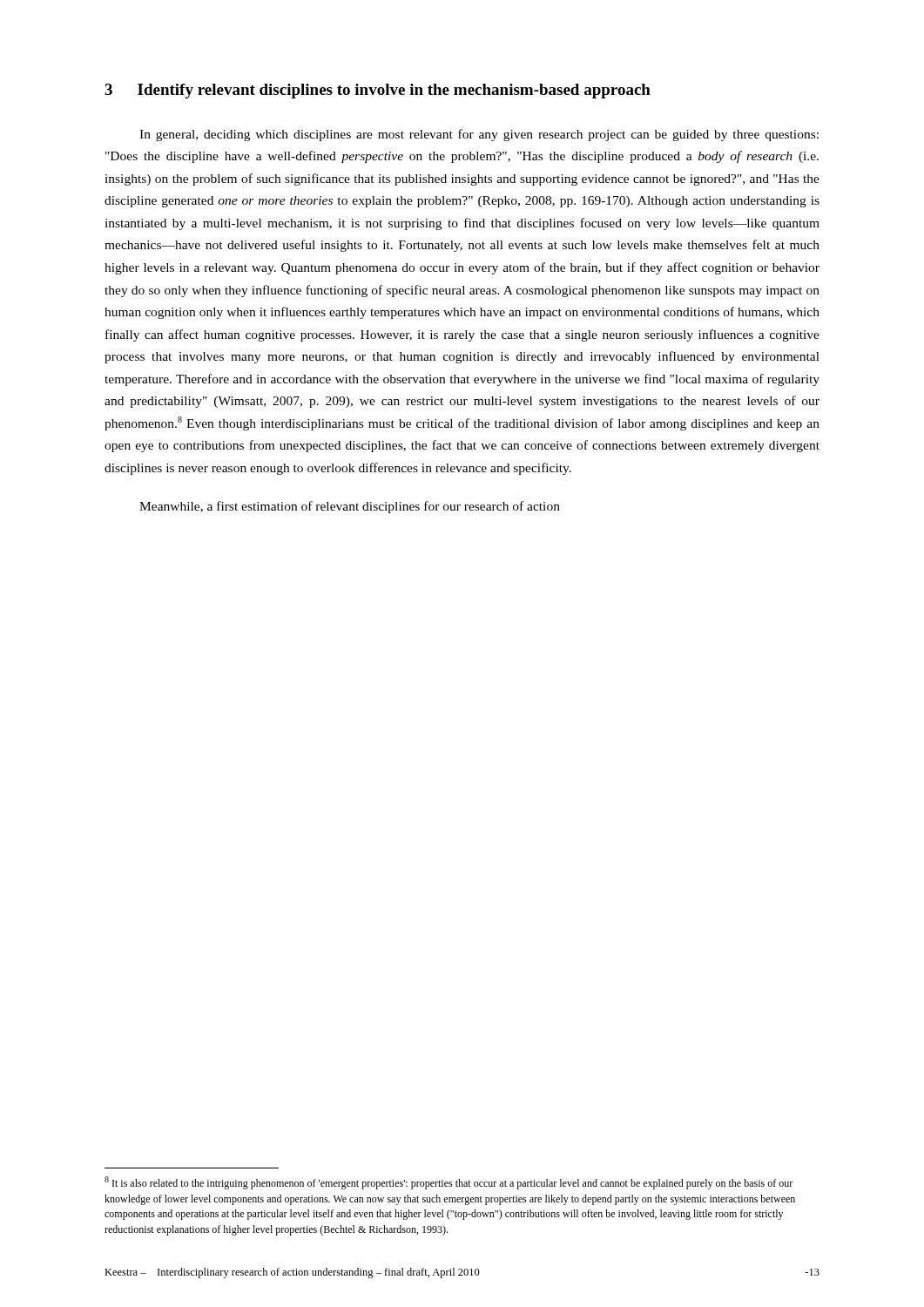Navigate to the block starting "In general, deciding which disciplines are most"
Viewport: 924px width, 1307px height.
coord(462,320)
